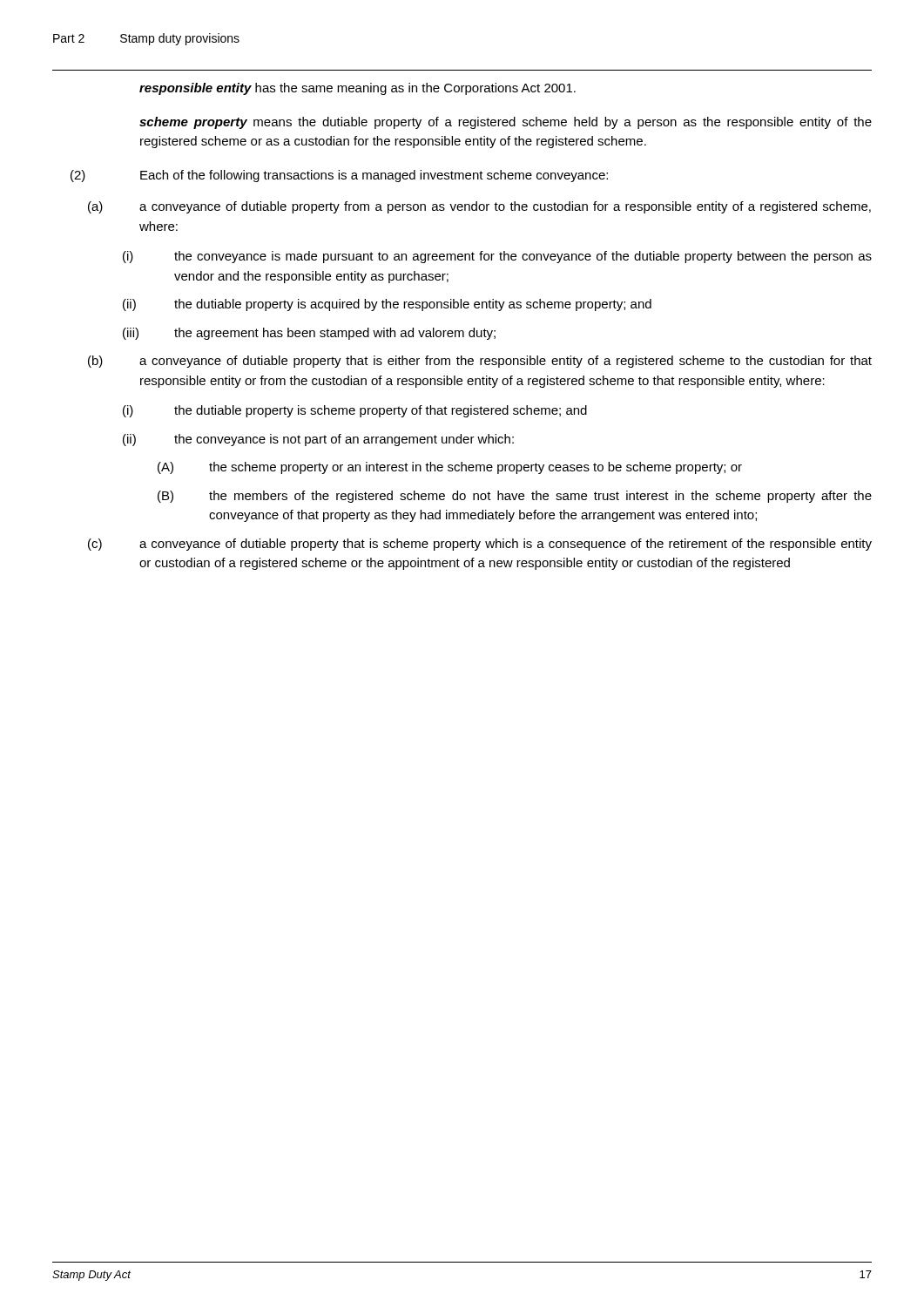
Task: Click on the block starting "(ii) the dutiable property"
Action: pos(497,304)
